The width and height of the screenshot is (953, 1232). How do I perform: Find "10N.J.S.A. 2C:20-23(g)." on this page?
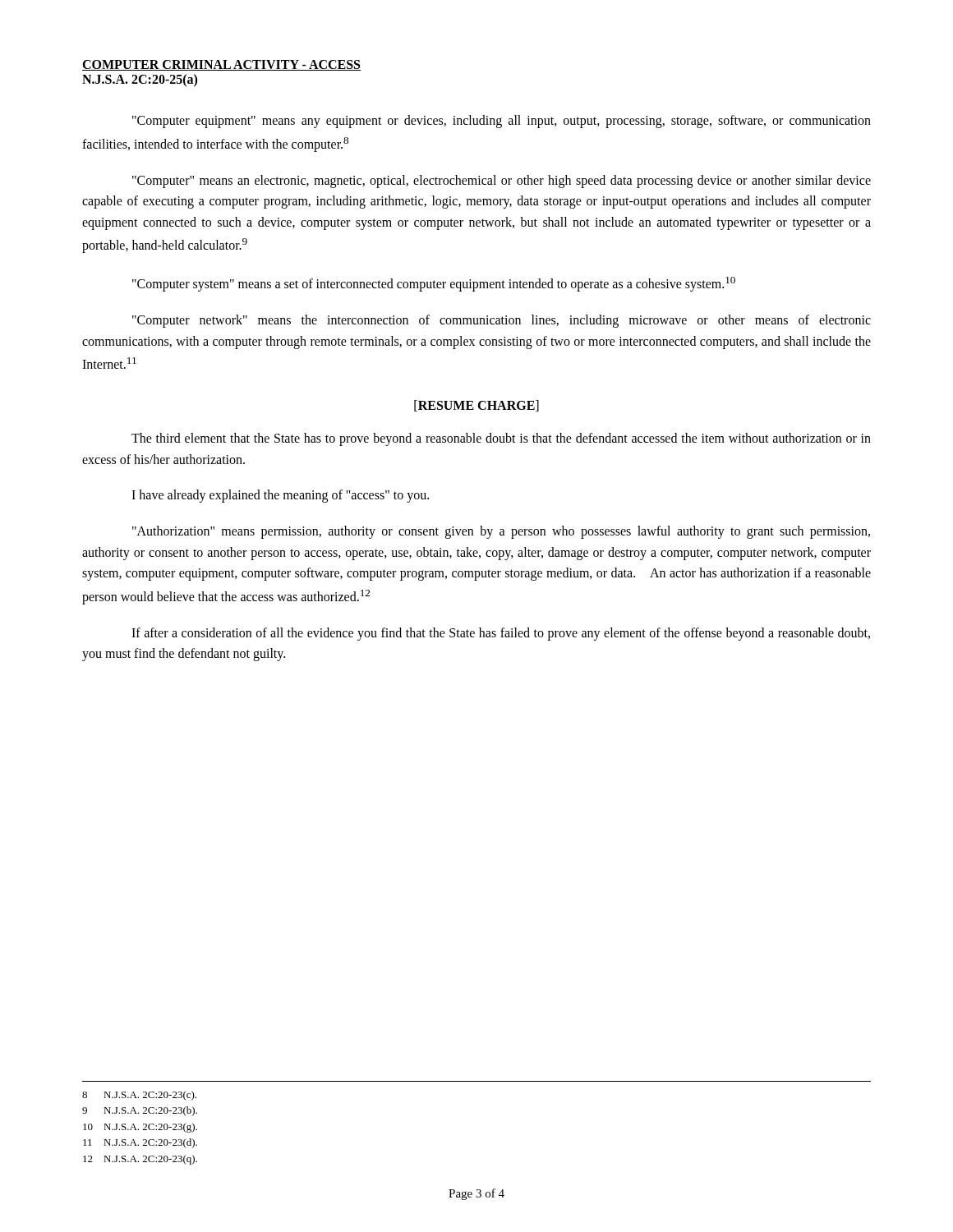(140, 1126)
